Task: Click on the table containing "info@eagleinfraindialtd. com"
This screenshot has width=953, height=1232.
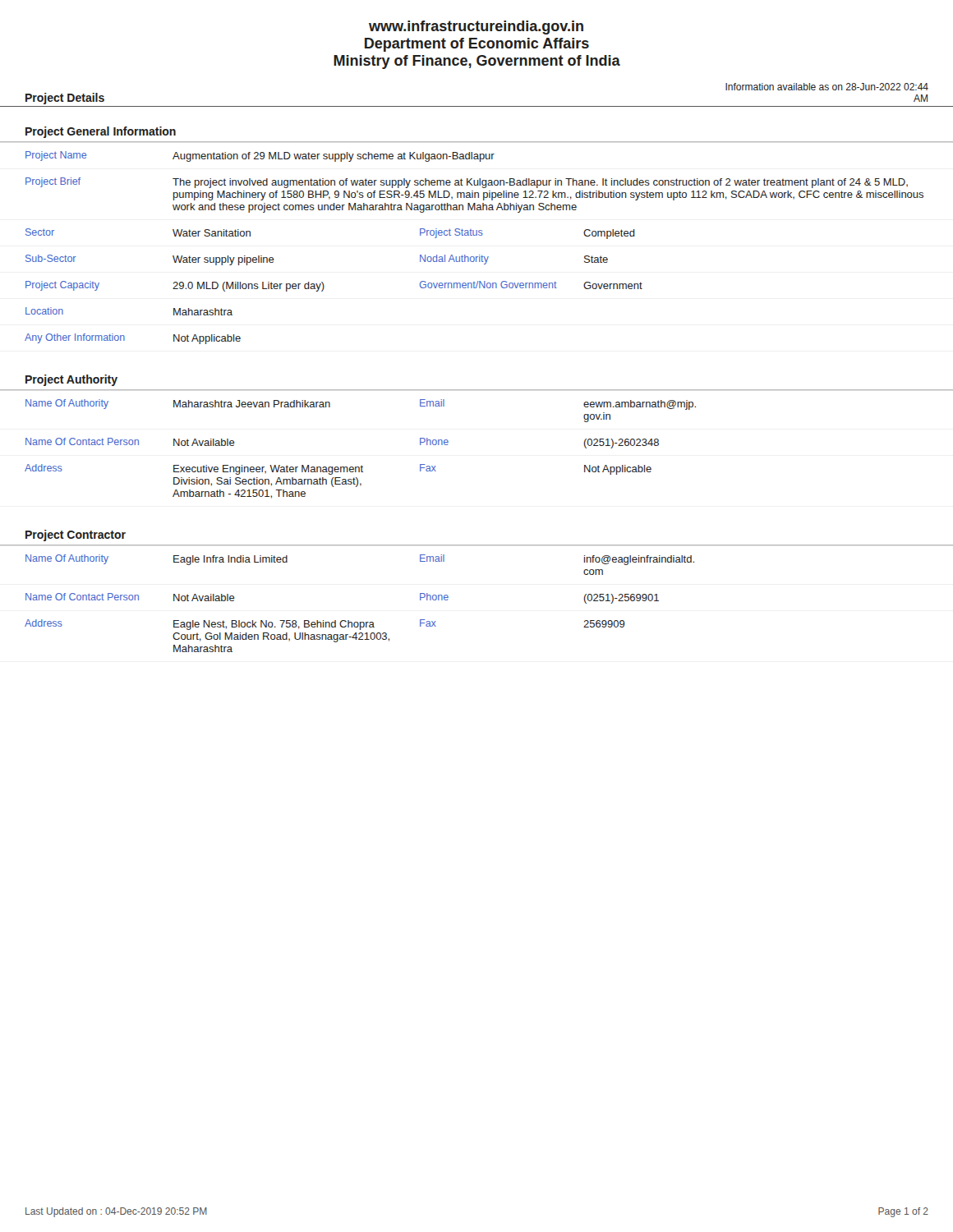Action: point(476,604)
